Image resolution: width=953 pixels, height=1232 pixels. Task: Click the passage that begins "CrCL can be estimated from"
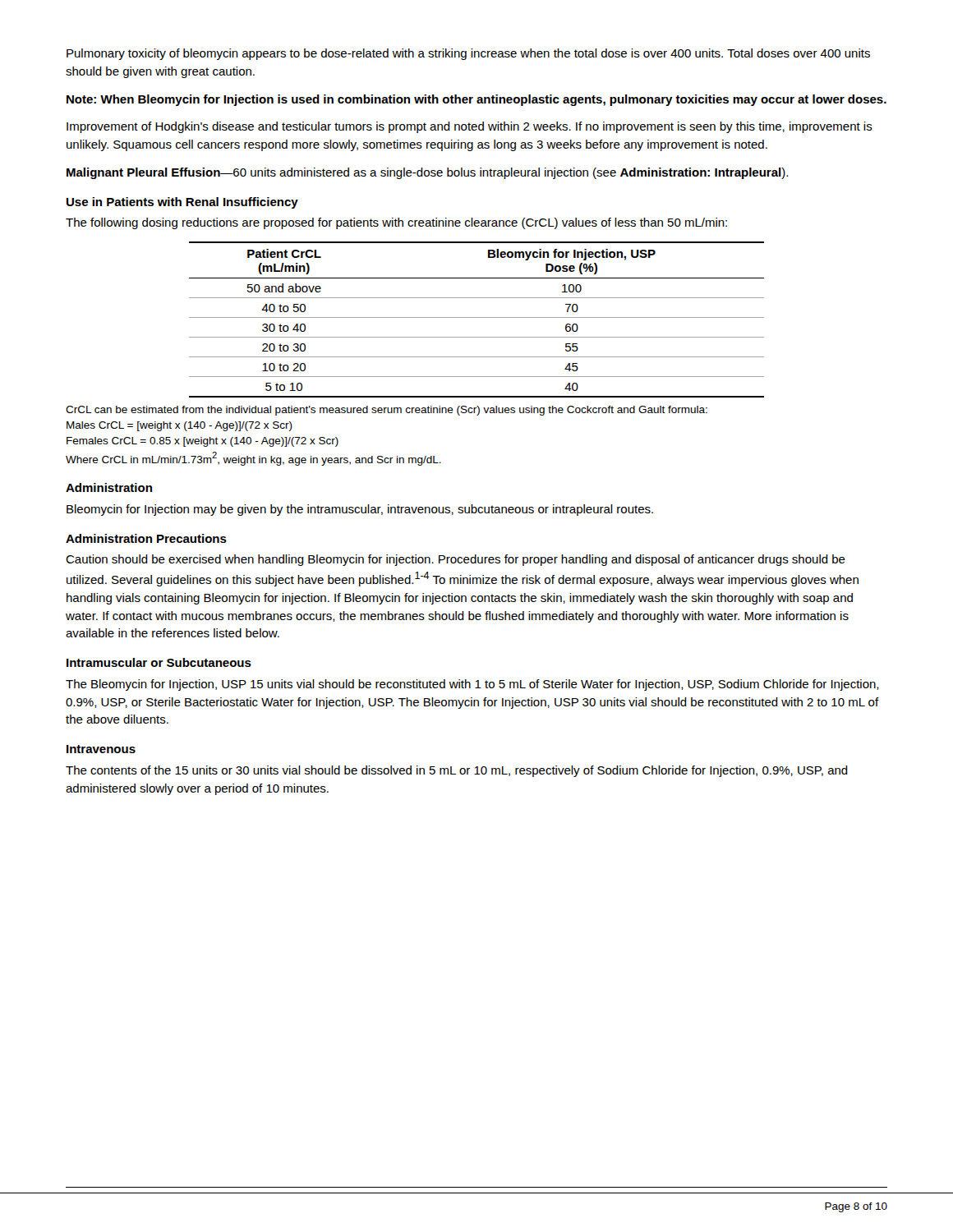click(x=387, y=411)
